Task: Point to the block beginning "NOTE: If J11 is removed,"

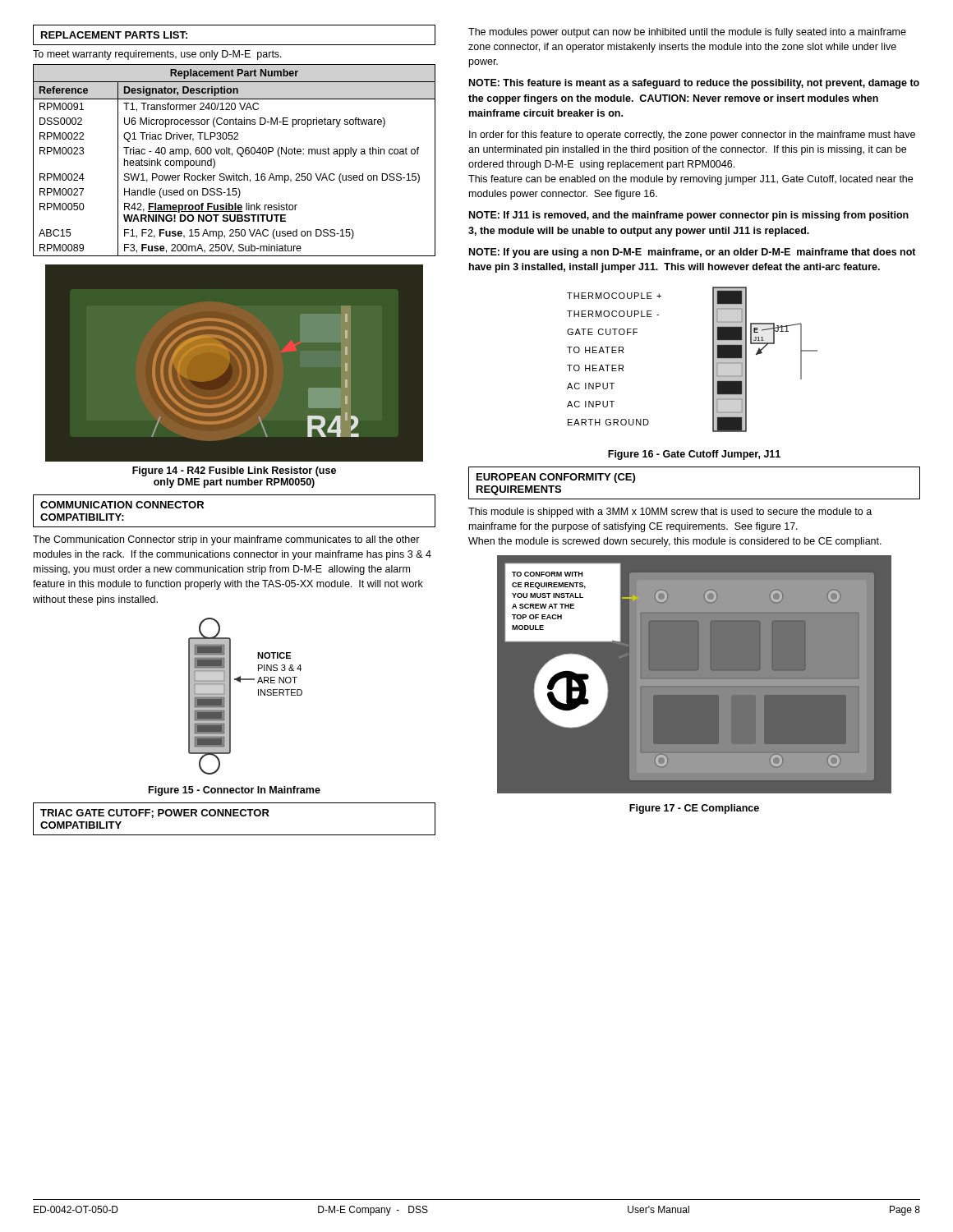Action: pyautogui.click(x=689, y=223)
